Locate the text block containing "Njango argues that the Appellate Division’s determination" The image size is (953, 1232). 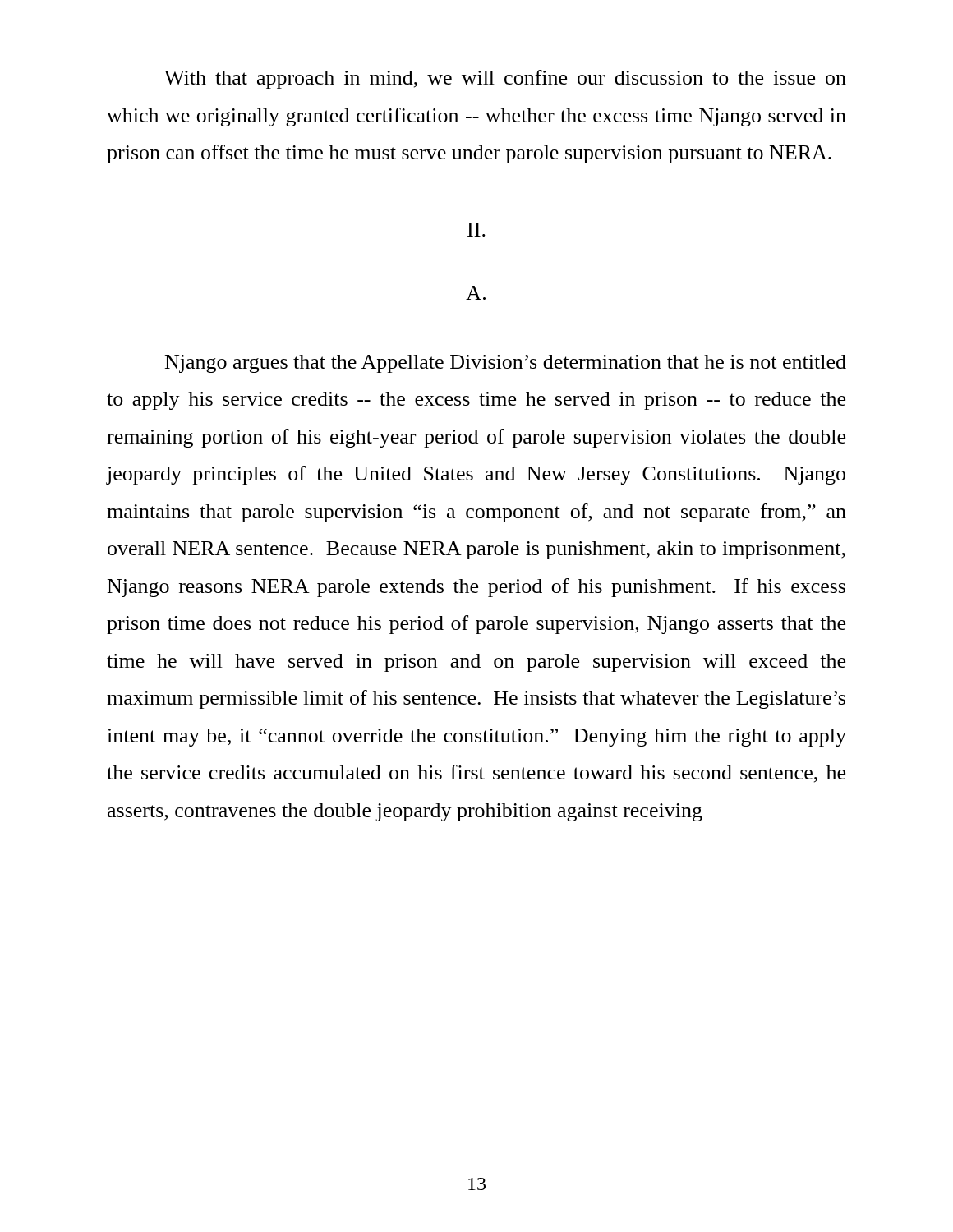click(476, 586)
